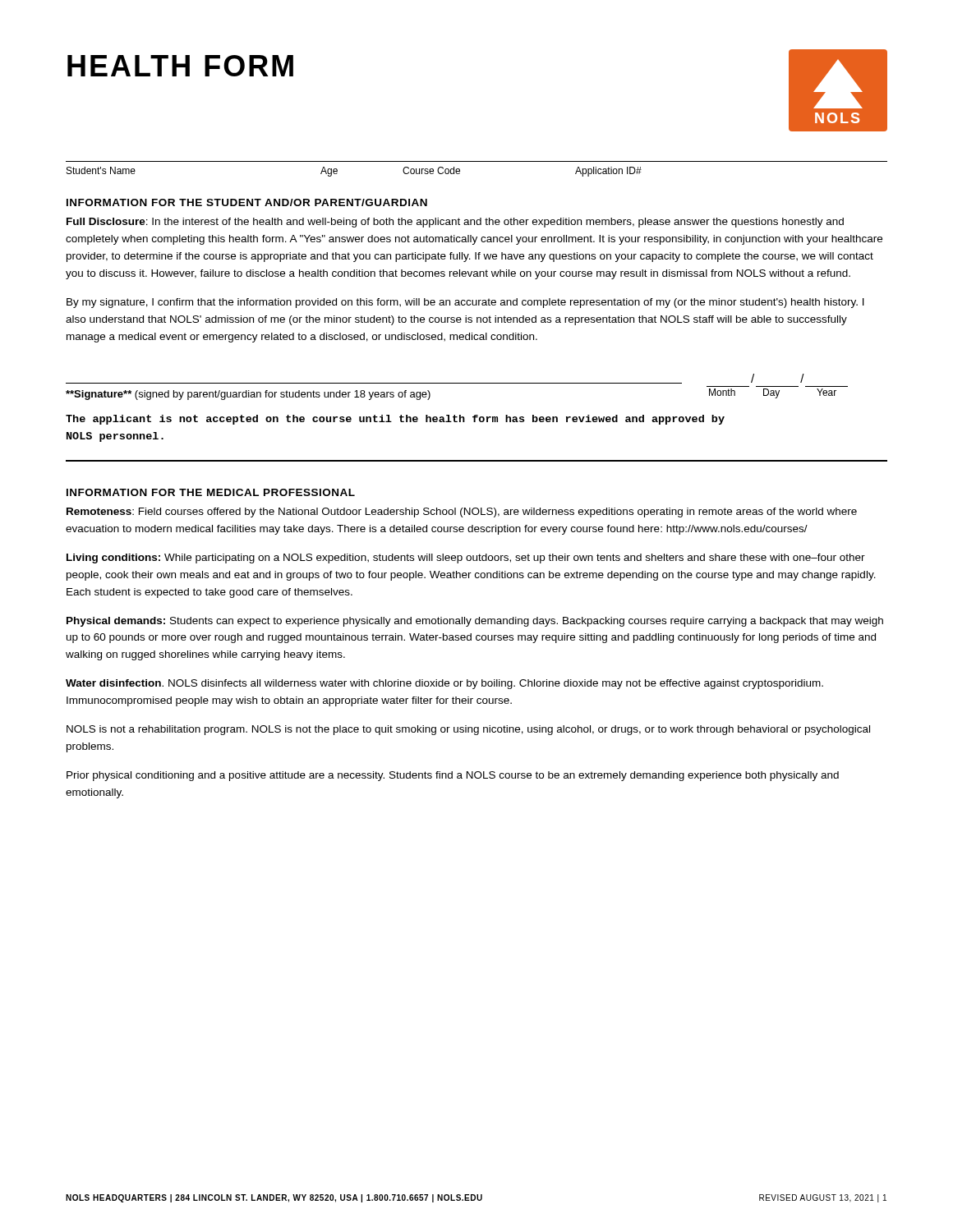The width and height of the screenshot is (953, 1232).
Task: Locate the logo
Action: click(x=838, y=90)
